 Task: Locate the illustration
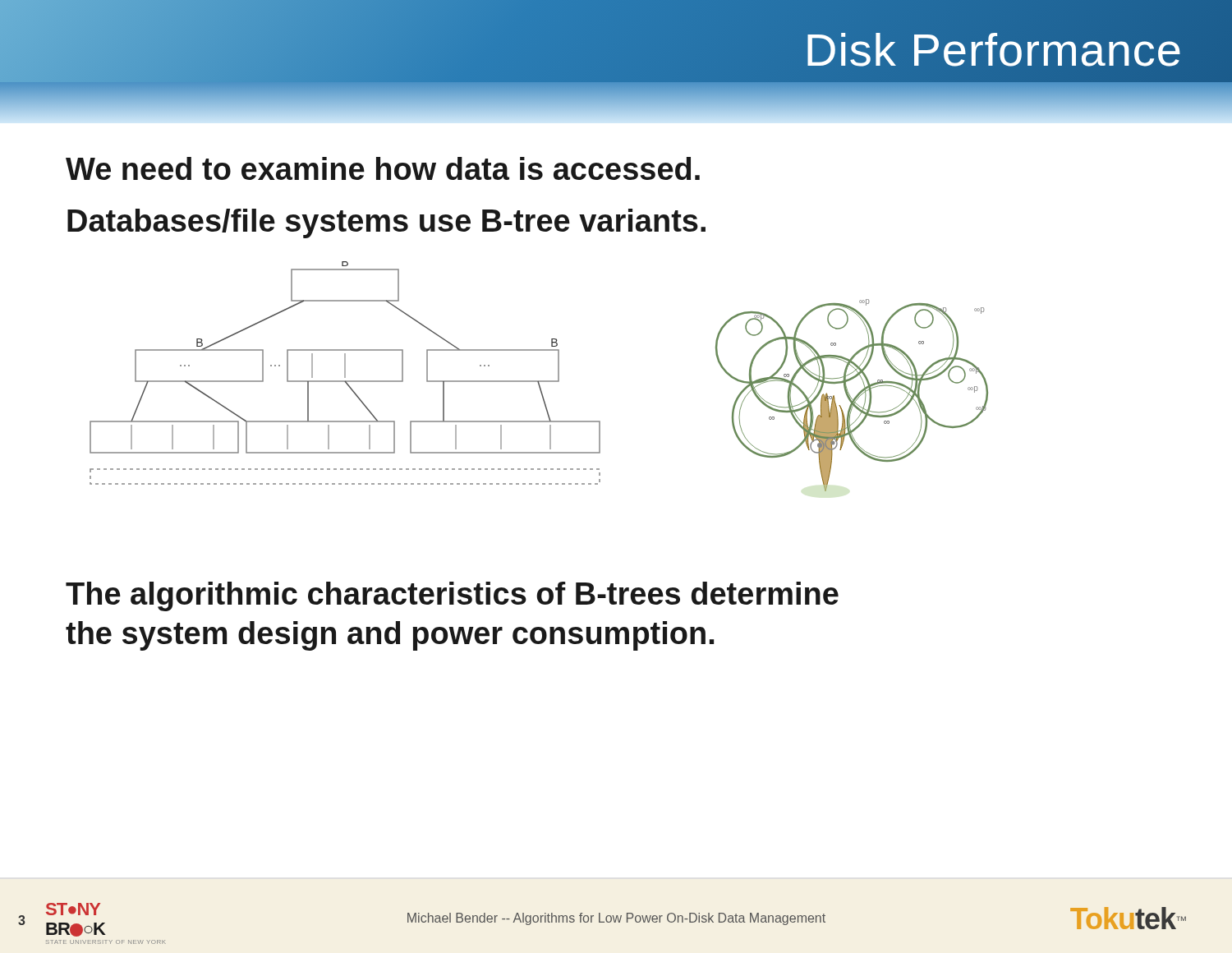[x=838, y=384]
